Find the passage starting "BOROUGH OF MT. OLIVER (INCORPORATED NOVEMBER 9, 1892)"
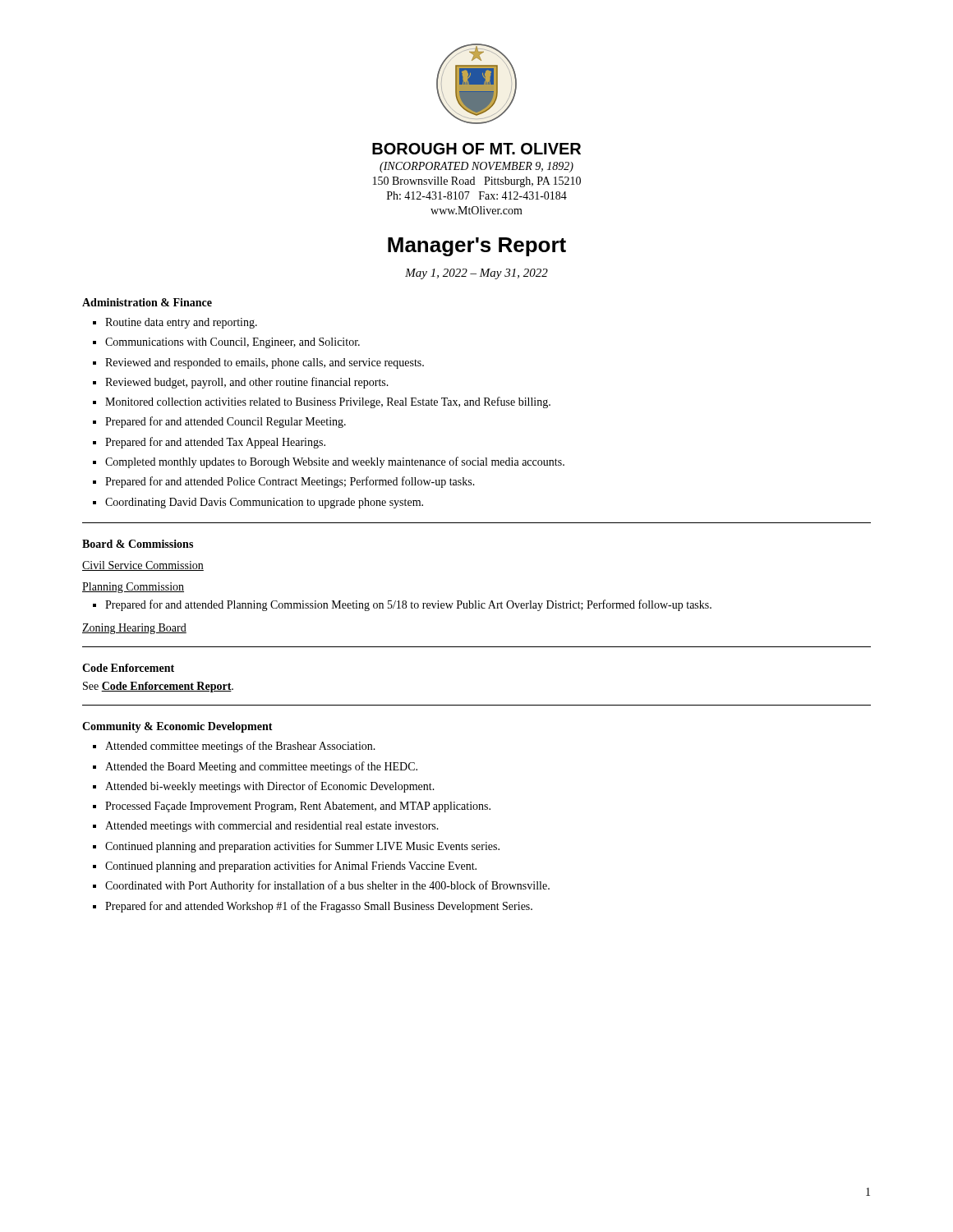Screen dimensions: 1232x953 click(476, 179)
